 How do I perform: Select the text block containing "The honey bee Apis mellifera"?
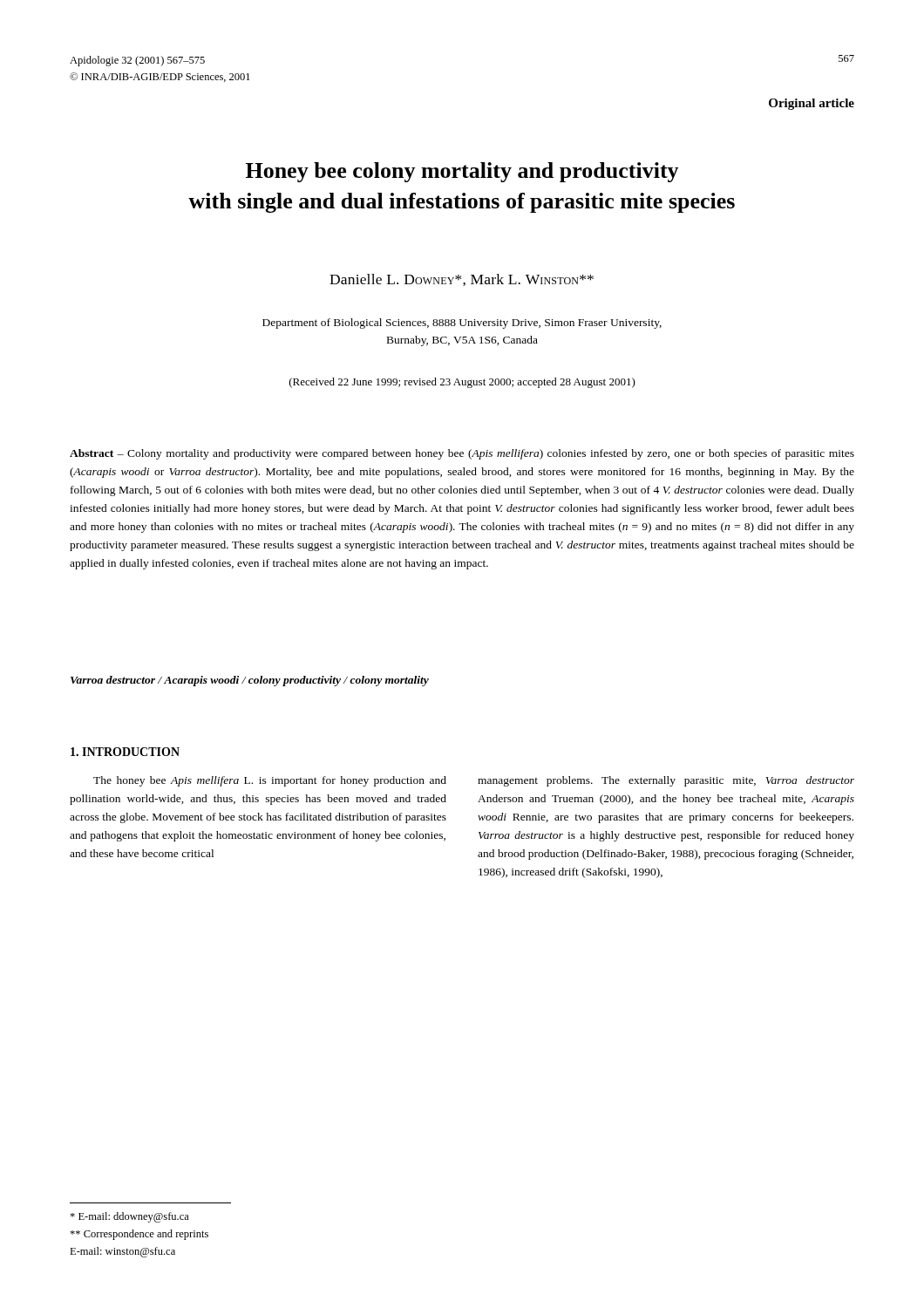point(258,817)
